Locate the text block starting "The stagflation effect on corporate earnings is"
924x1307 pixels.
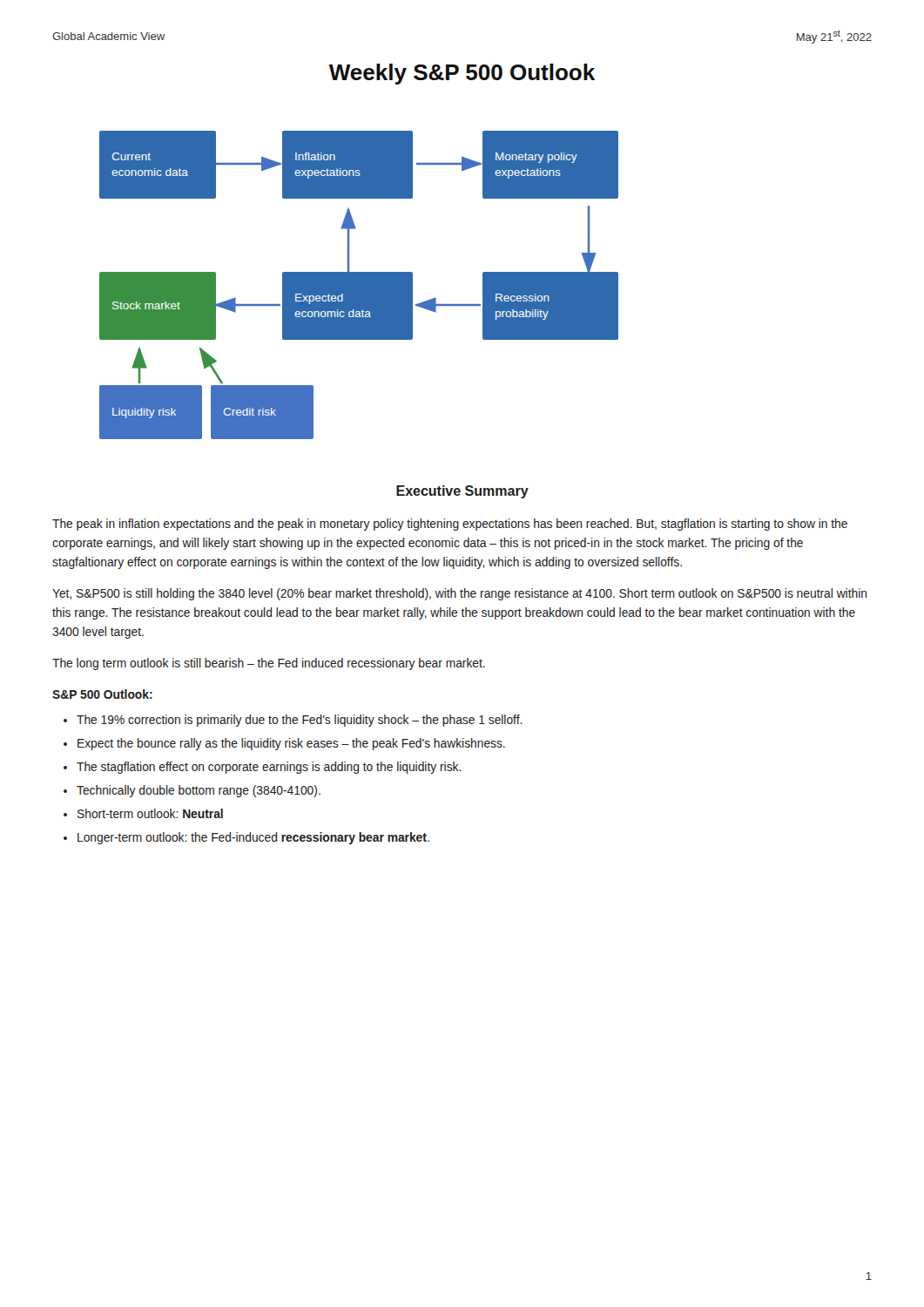tap(269, 767)
